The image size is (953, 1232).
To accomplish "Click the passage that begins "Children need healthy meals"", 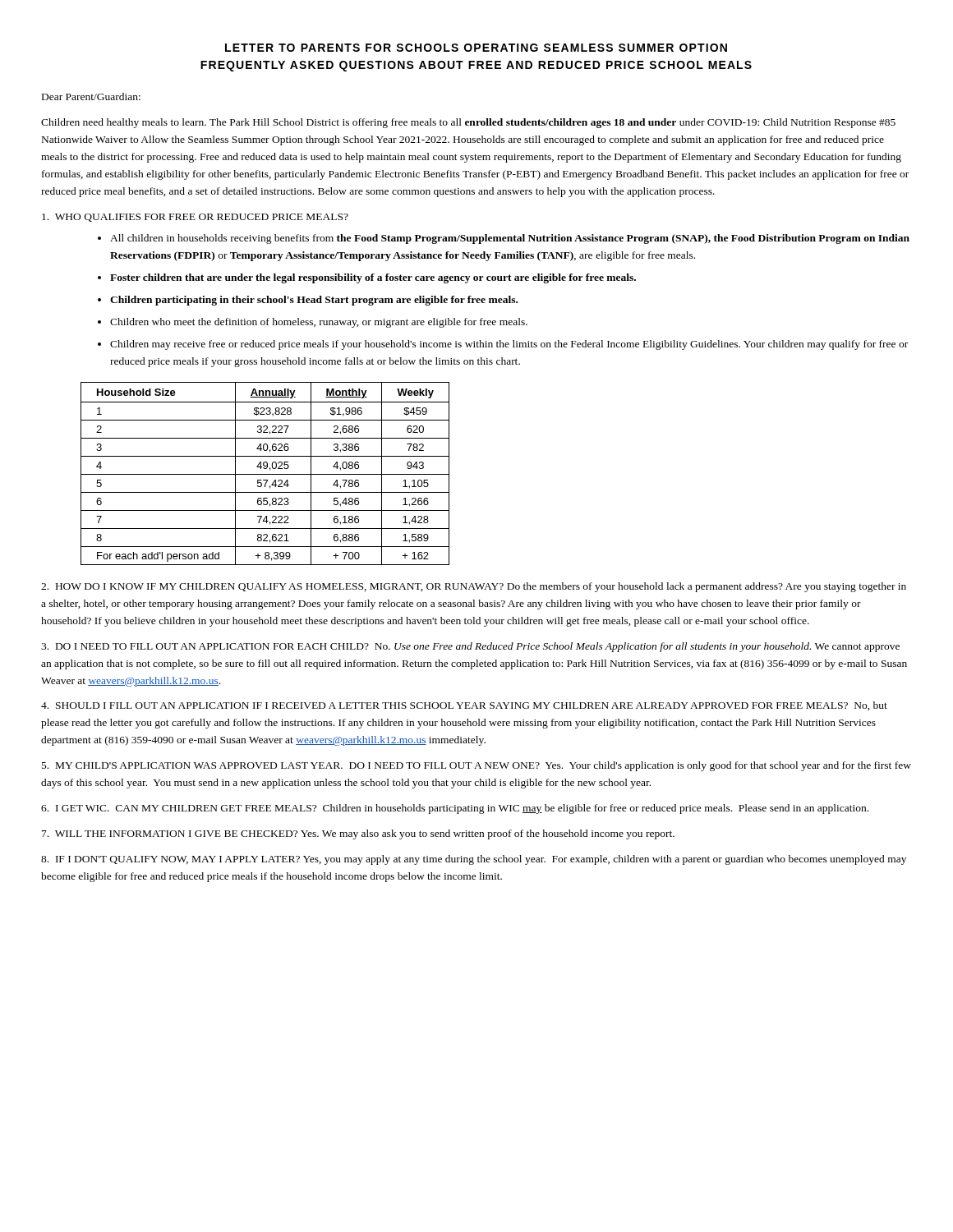I will 475,156.
